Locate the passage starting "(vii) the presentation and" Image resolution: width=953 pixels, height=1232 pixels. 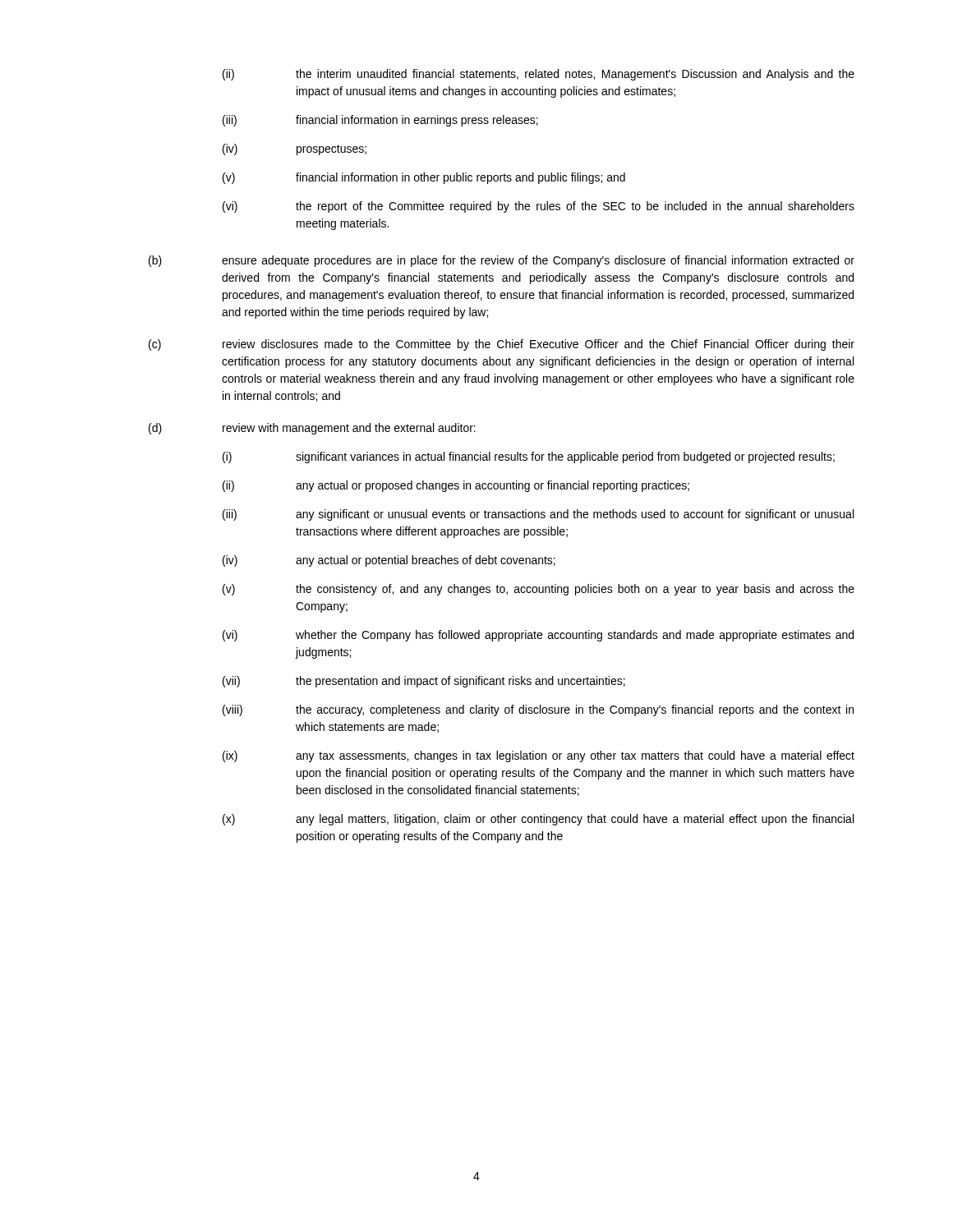click(x=538, y=681)
